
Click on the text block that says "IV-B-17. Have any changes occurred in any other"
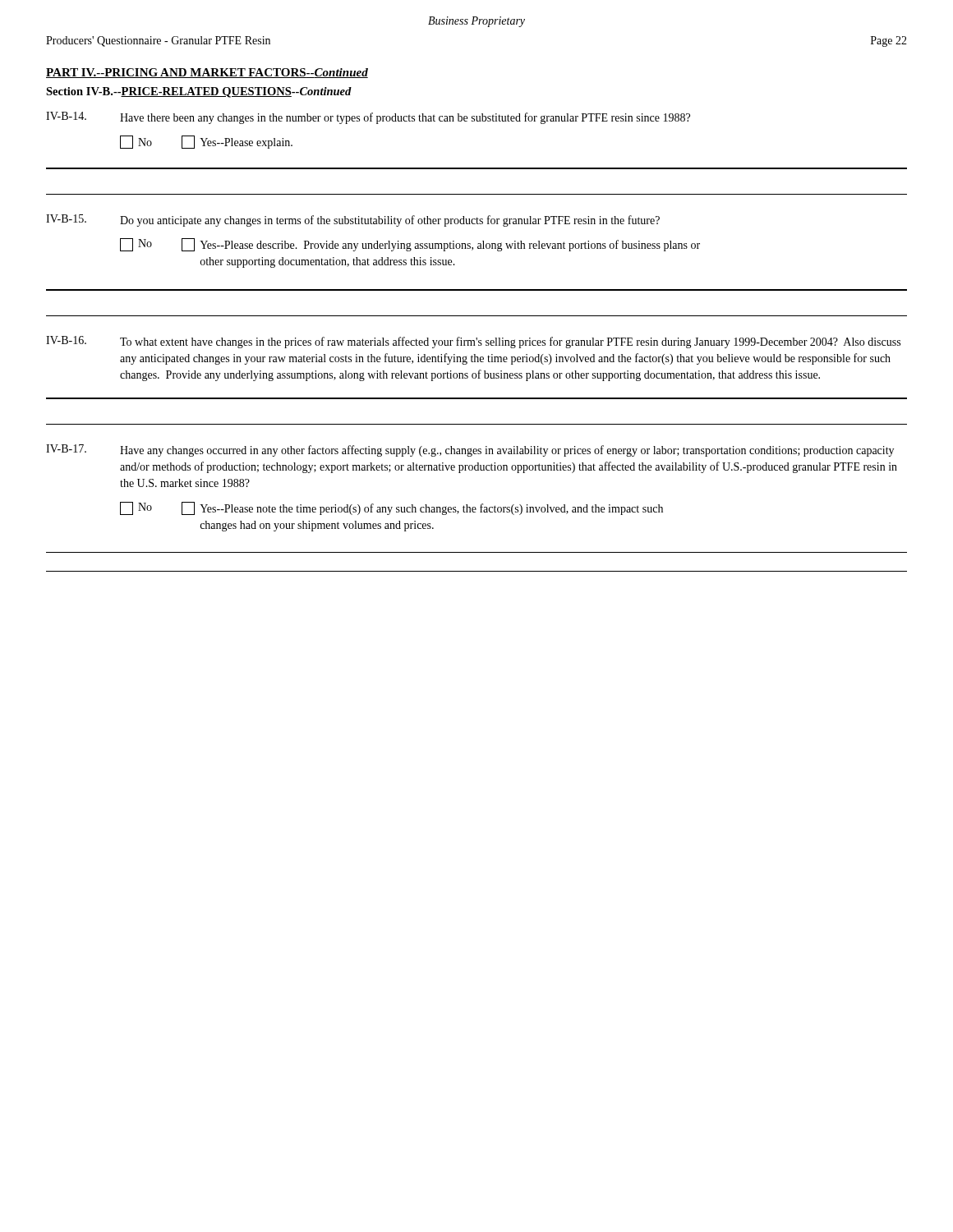pos(476,467)
